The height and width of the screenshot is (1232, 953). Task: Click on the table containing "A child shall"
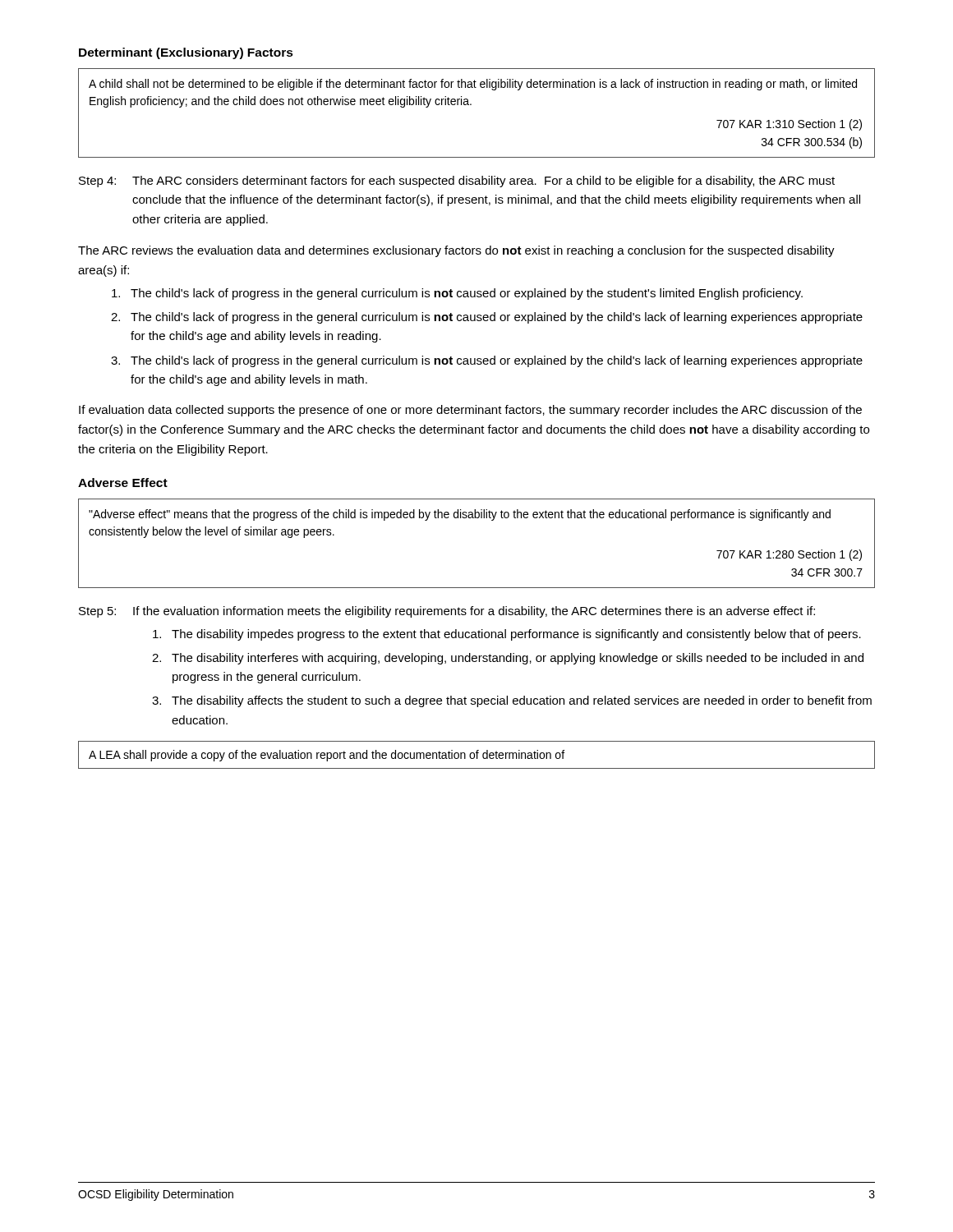(476, 113)
